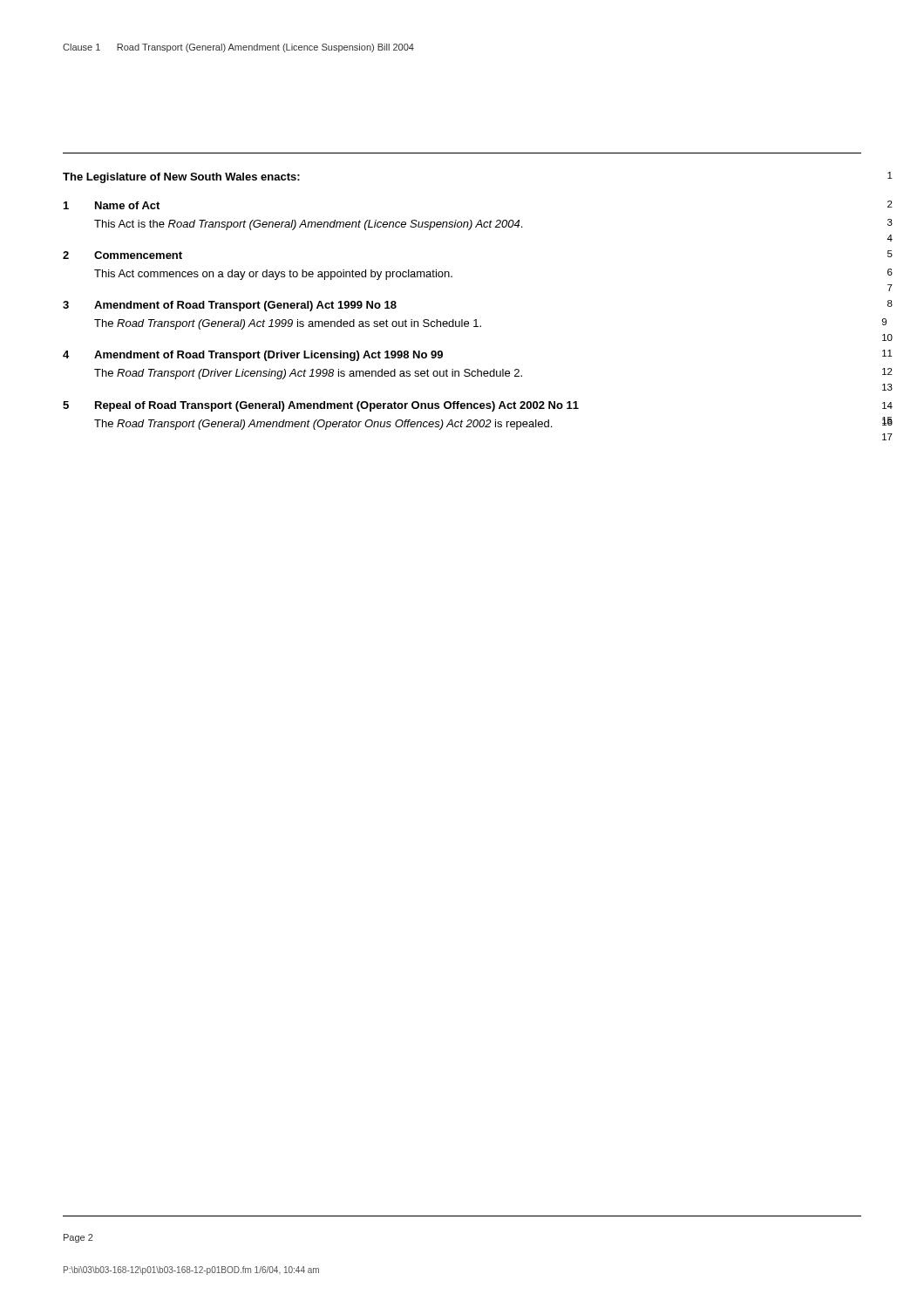
Task: Click on the text block that says "This Act is the Road Transport (General)"
Action: click(462, 224)
